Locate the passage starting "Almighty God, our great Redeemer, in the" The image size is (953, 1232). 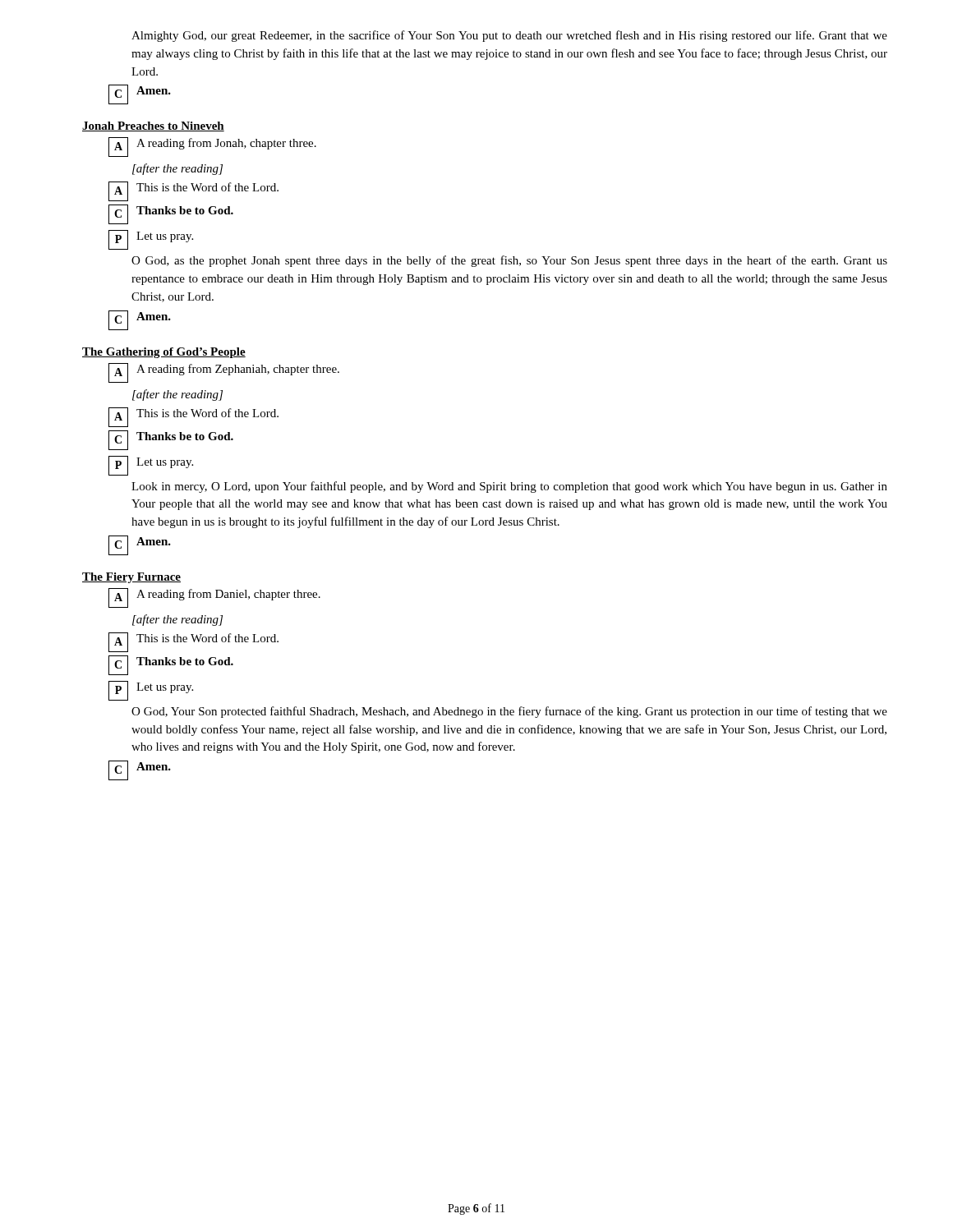click(509, 53)
